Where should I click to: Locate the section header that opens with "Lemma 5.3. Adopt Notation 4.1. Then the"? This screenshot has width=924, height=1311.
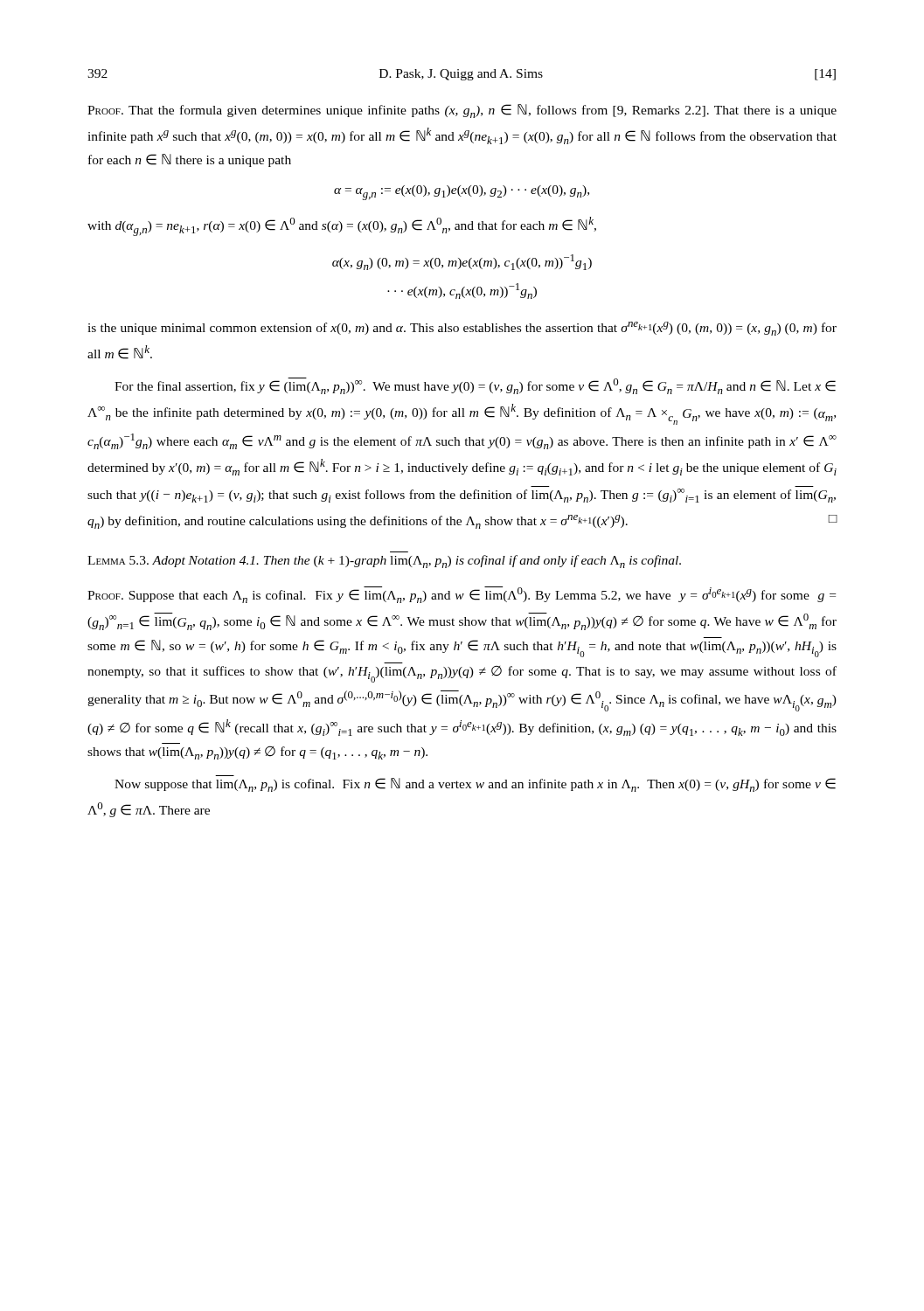coord(462,562)
